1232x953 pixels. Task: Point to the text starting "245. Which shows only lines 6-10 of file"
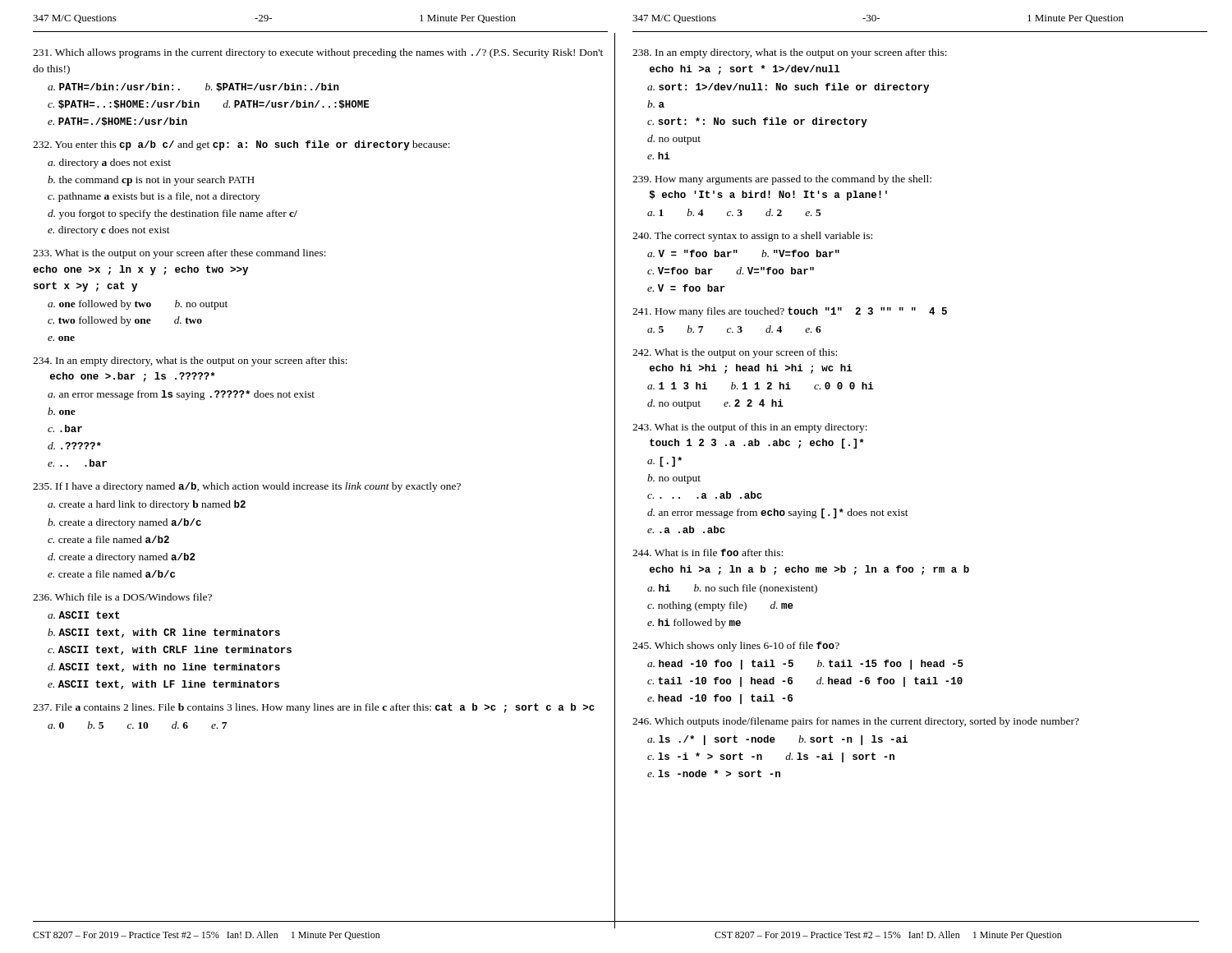tap(920, 673)
